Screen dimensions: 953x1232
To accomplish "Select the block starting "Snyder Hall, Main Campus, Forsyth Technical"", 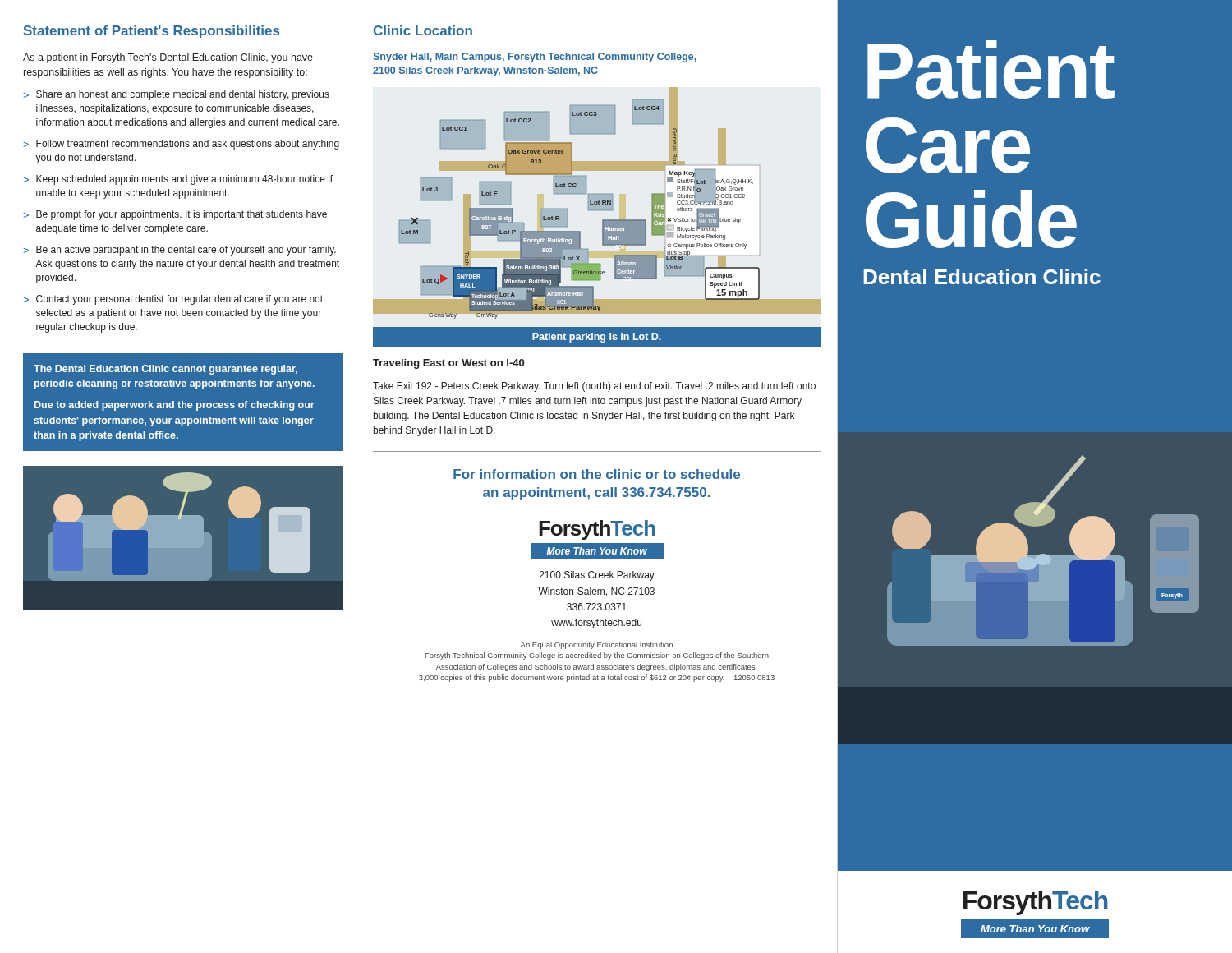I will click(x=597, y=64).
